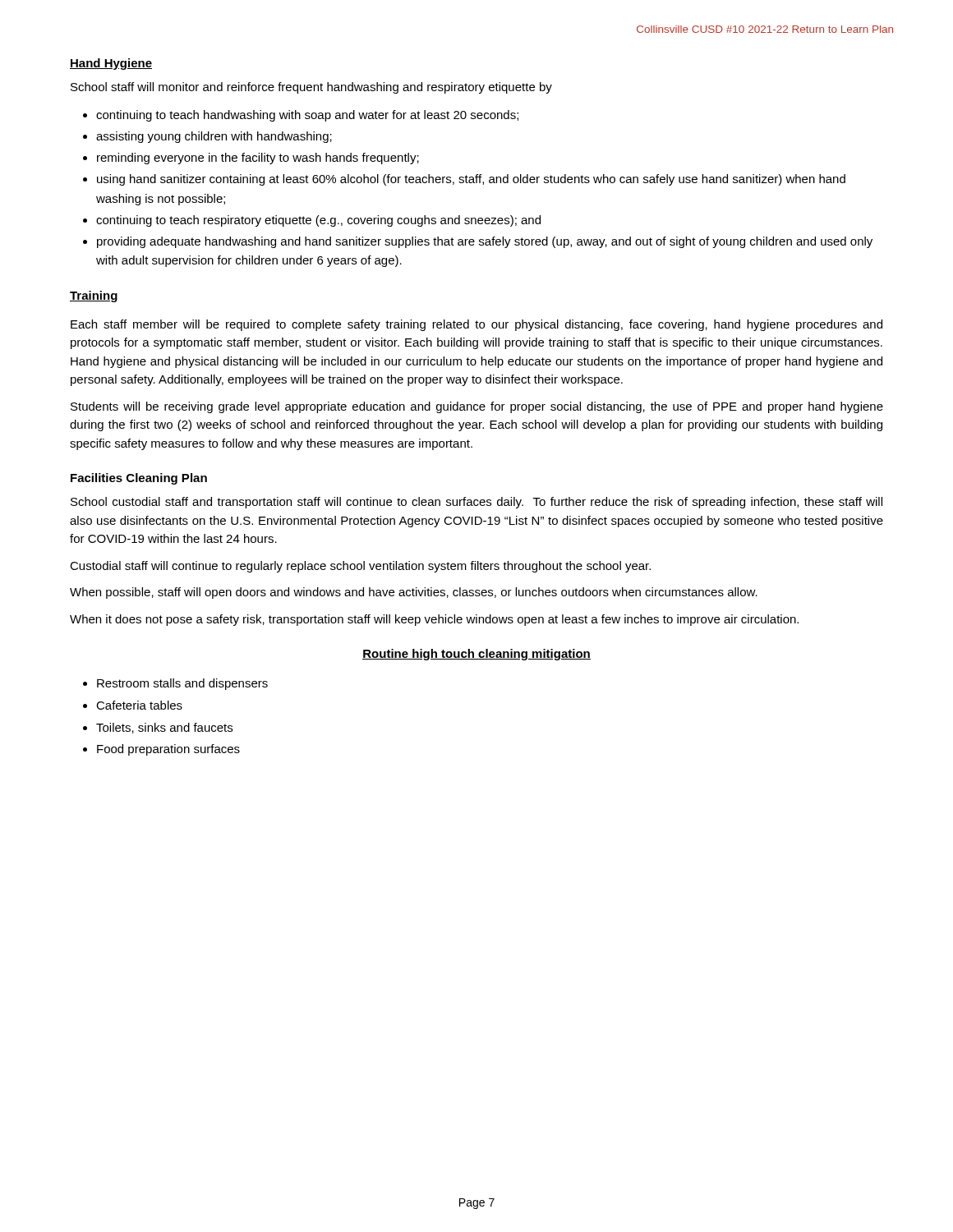
Task: Where is the passage that starts "Students will be receiving"?
Action: click(476, 424)
